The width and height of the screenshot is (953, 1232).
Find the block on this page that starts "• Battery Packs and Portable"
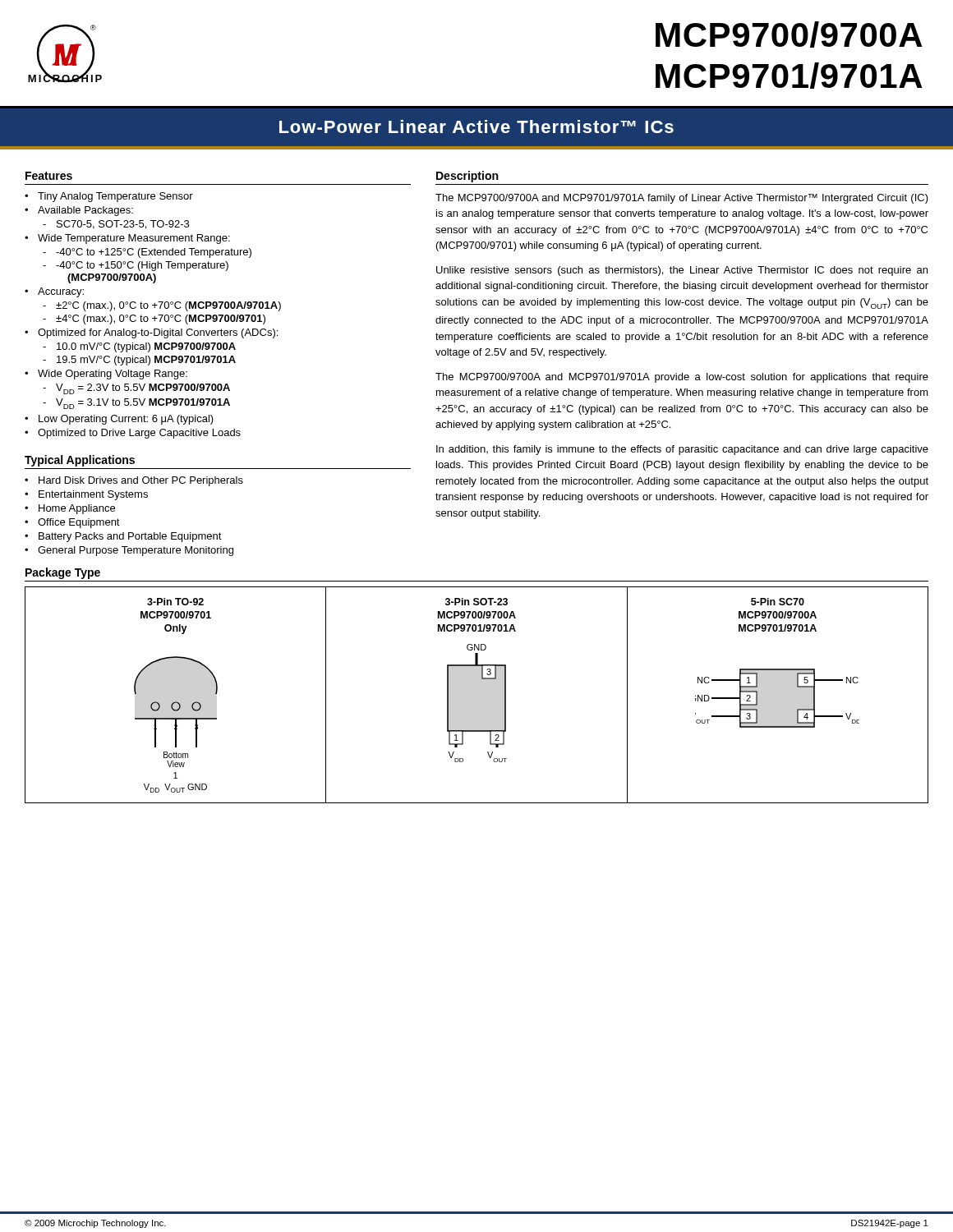pos(123,536)
